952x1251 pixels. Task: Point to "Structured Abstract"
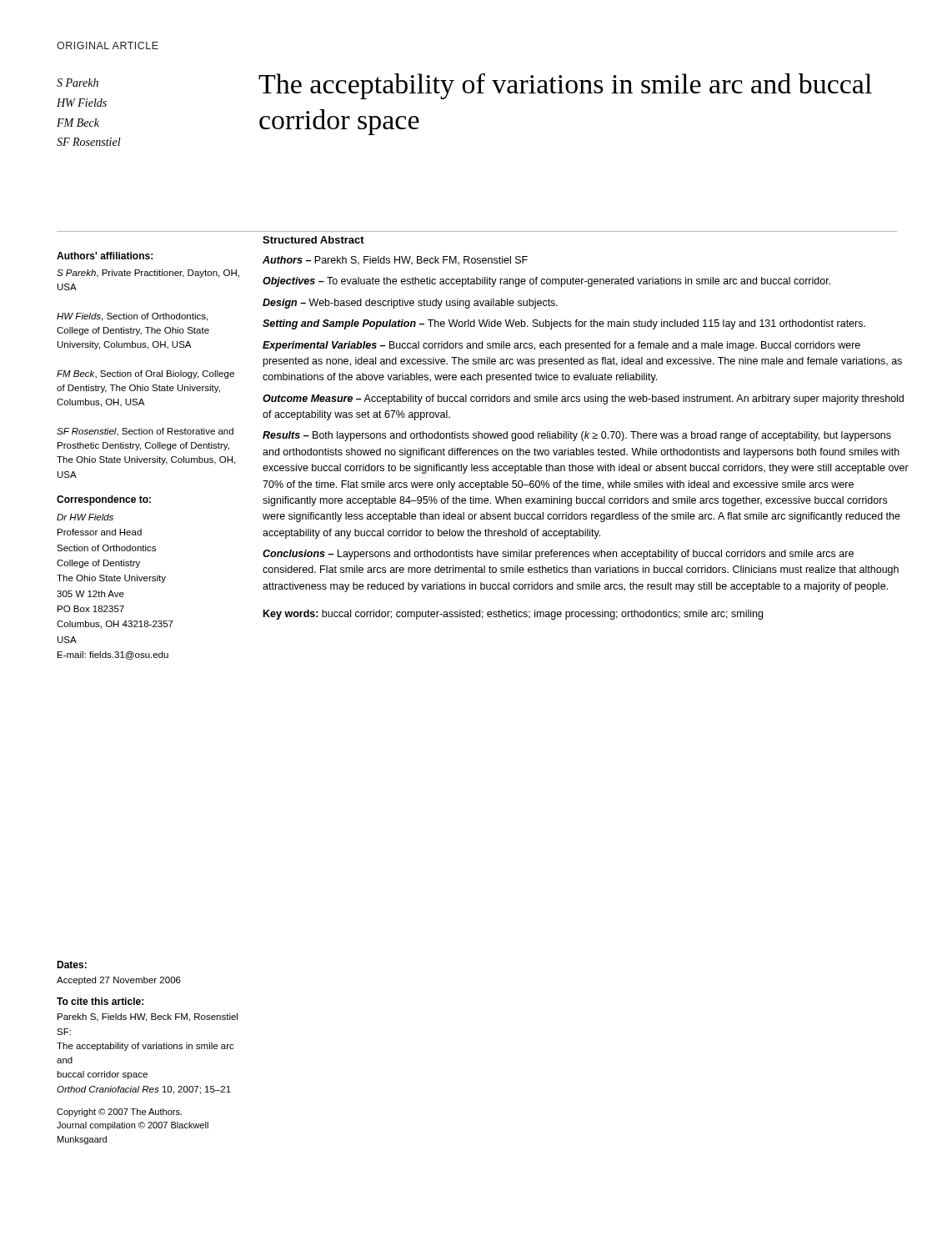313,240
